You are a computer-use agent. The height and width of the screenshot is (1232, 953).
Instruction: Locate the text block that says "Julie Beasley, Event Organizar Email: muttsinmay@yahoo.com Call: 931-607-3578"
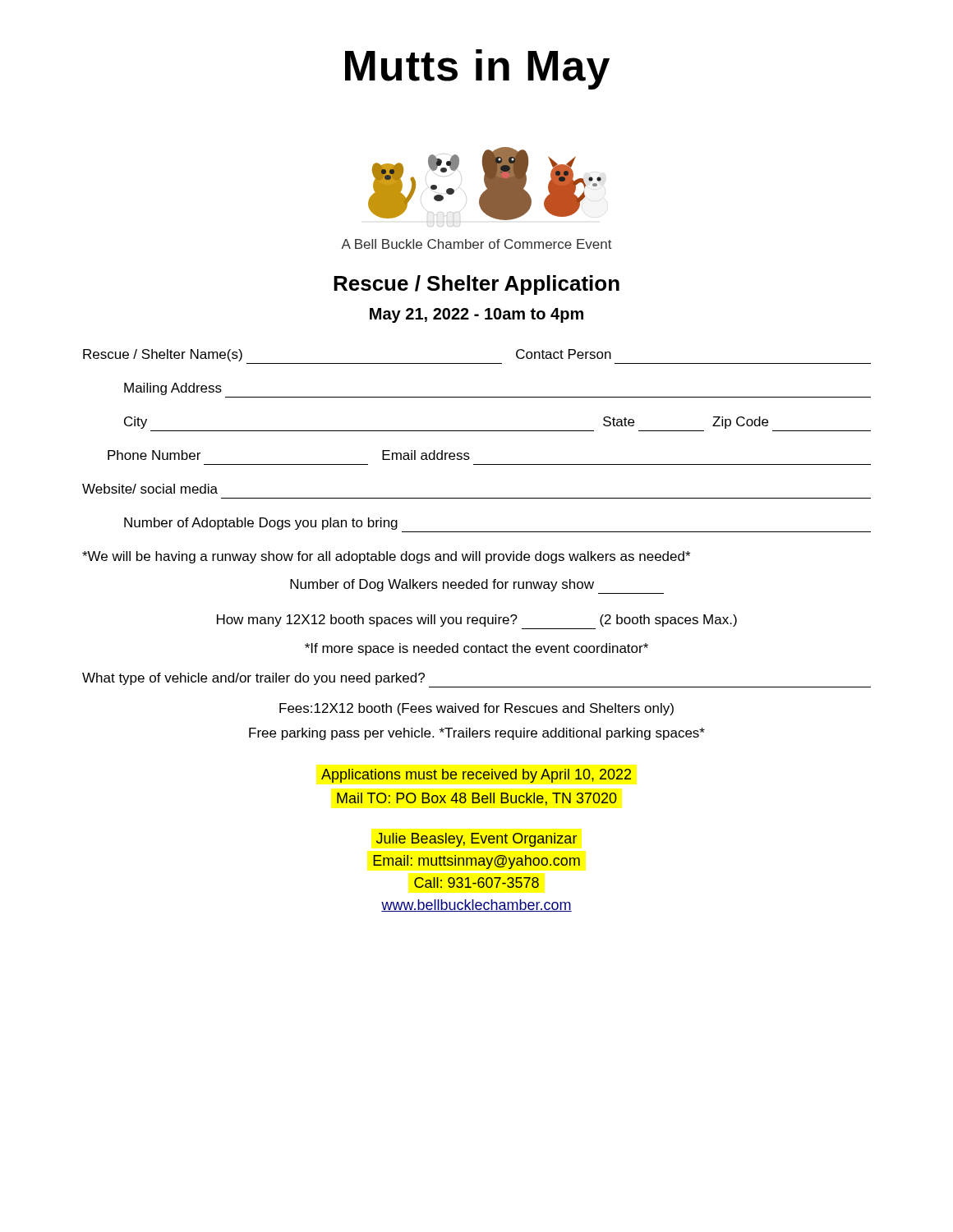(476, 872)
